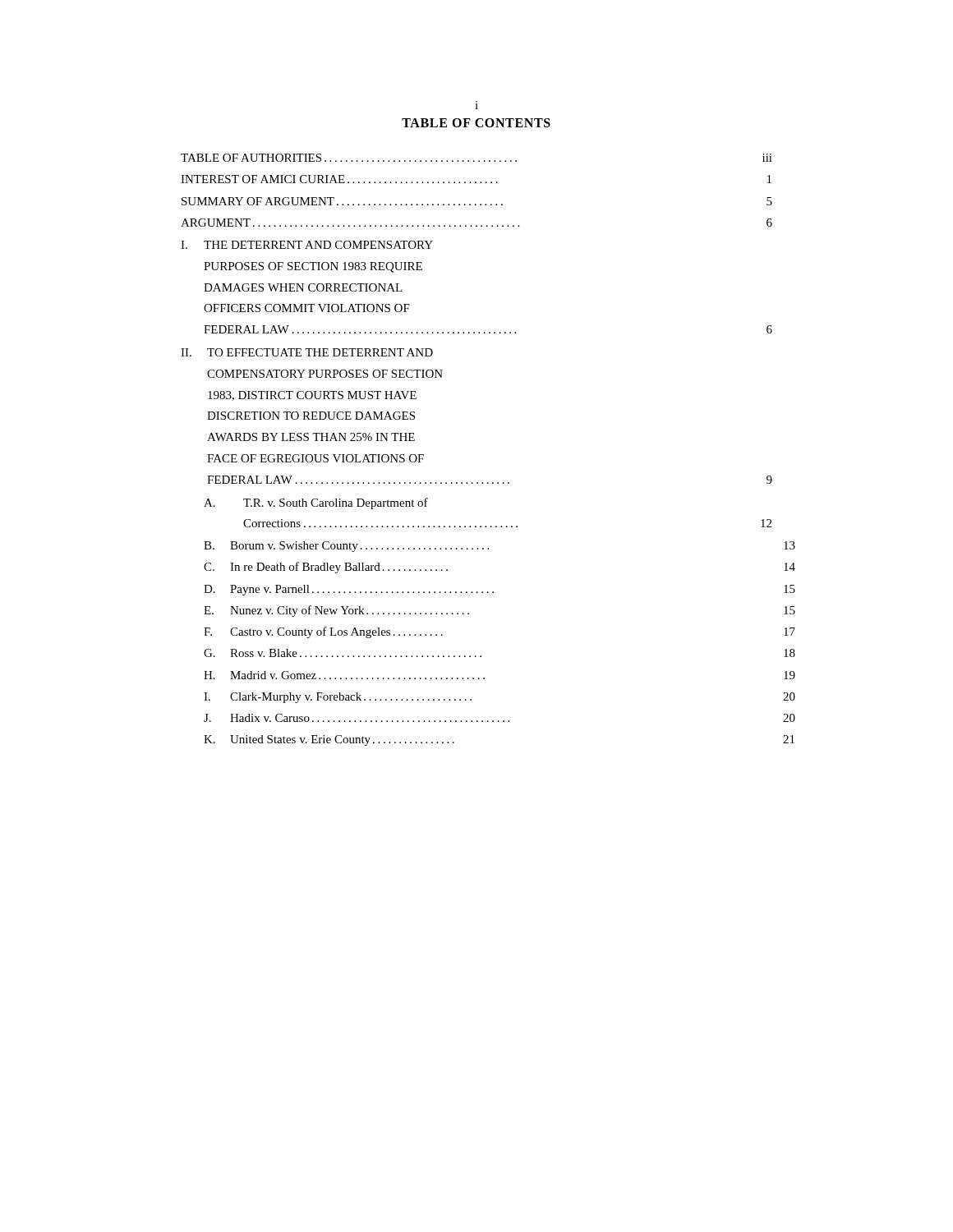Find "INTEREST OF AMICI CURIAE" on this page
The width and height of the screenshot is (953, 1232).
point(476,179)
